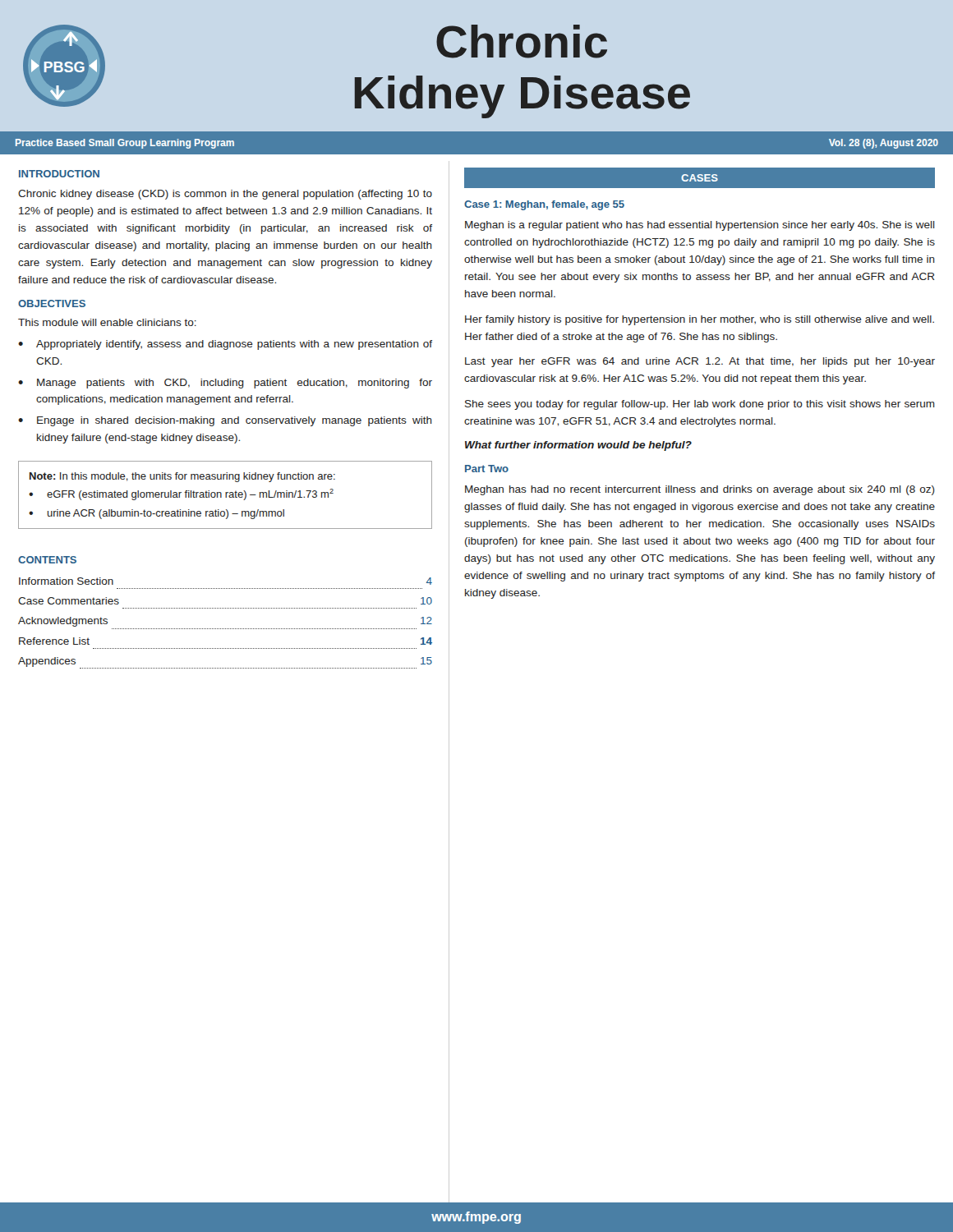Select a table
The image size is (953, 1232).
pyautogui.click(x=225, y=621)
